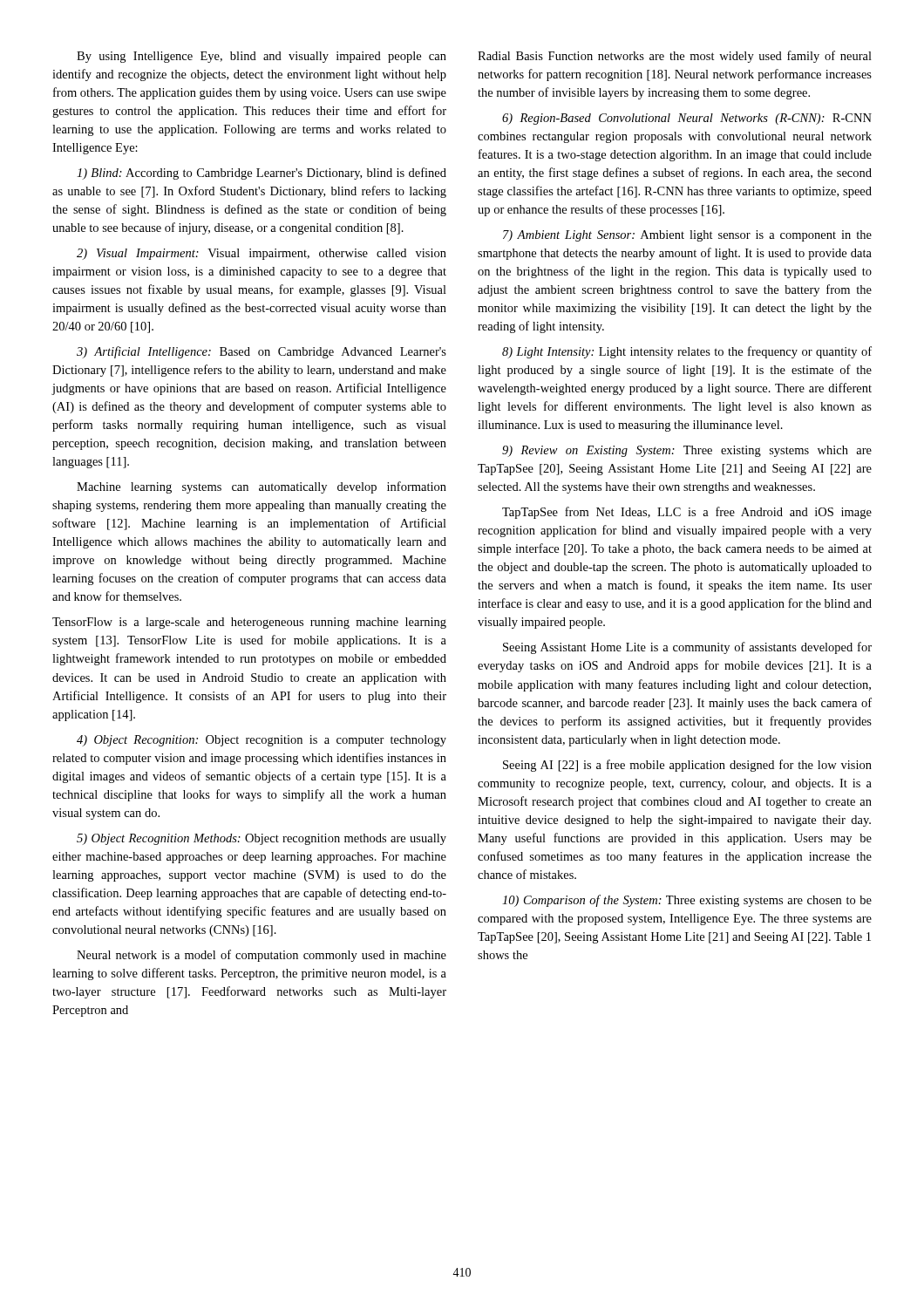Locate the text block containing "8) Light Intensity: Light intensity relates to"
This screenshot has height=1308, width=924.
coord(675,389)
